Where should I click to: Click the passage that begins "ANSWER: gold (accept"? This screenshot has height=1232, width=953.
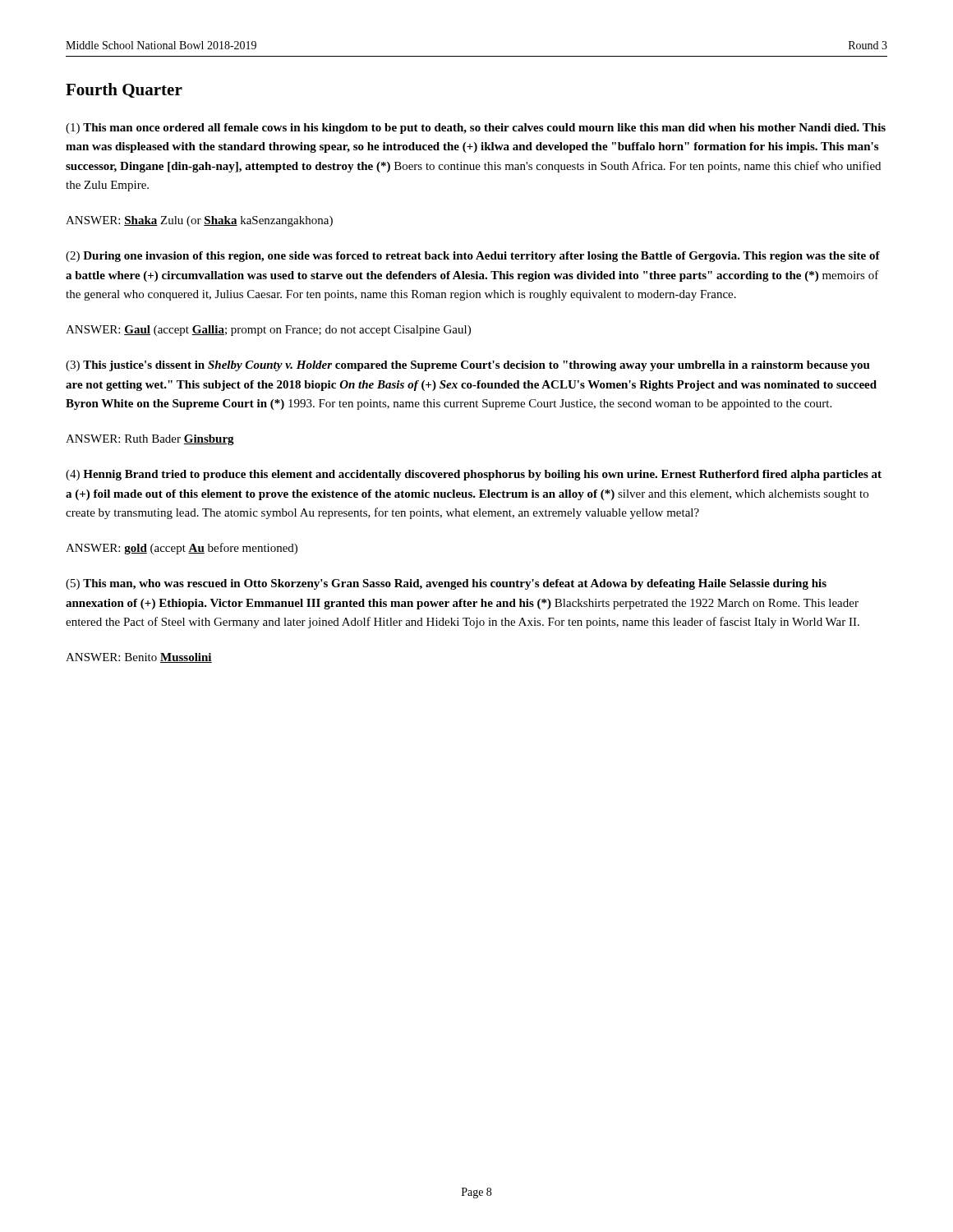[x=182, y=548]
